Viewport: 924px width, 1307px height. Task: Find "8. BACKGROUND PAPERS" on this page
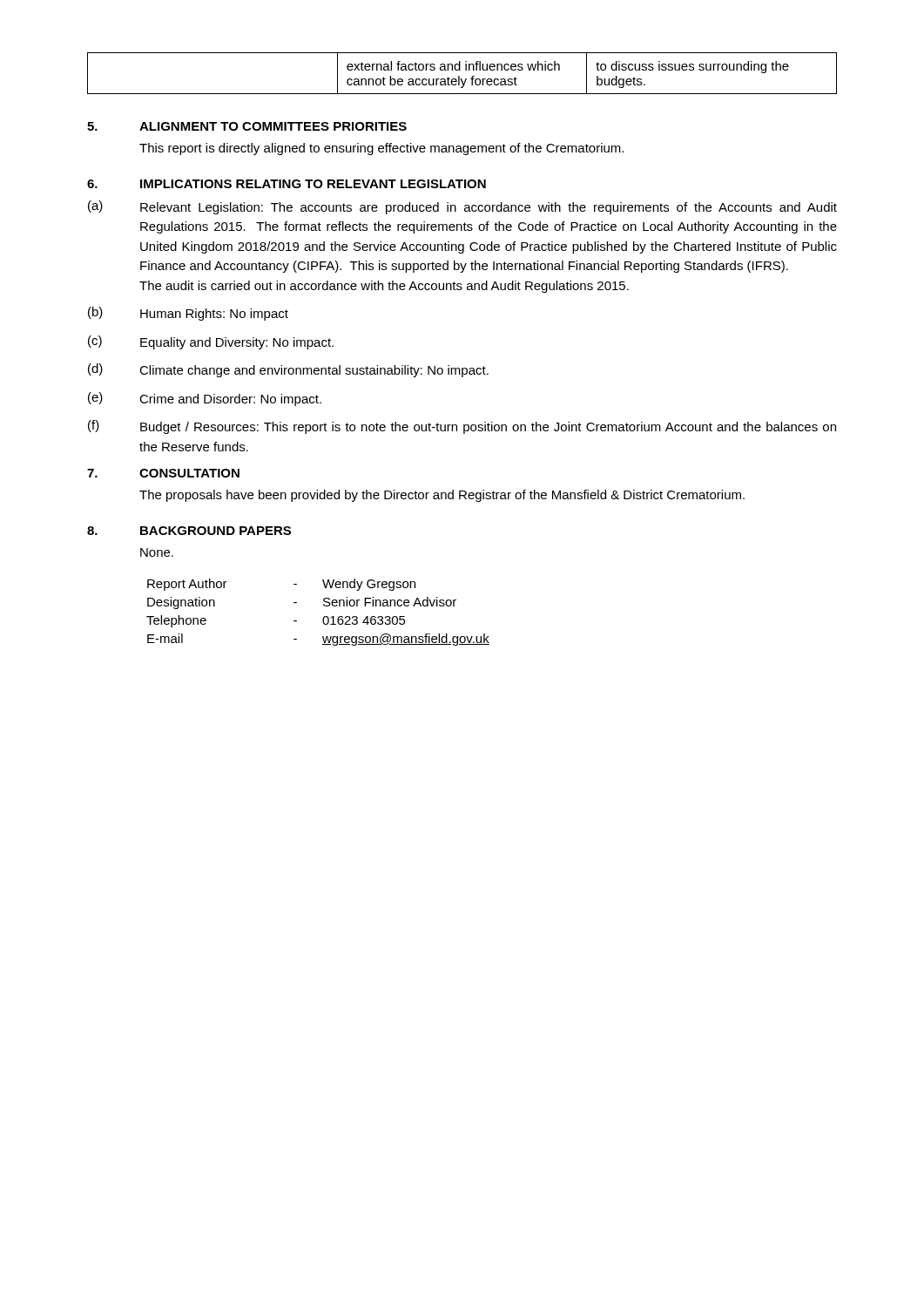pos(189,530)
